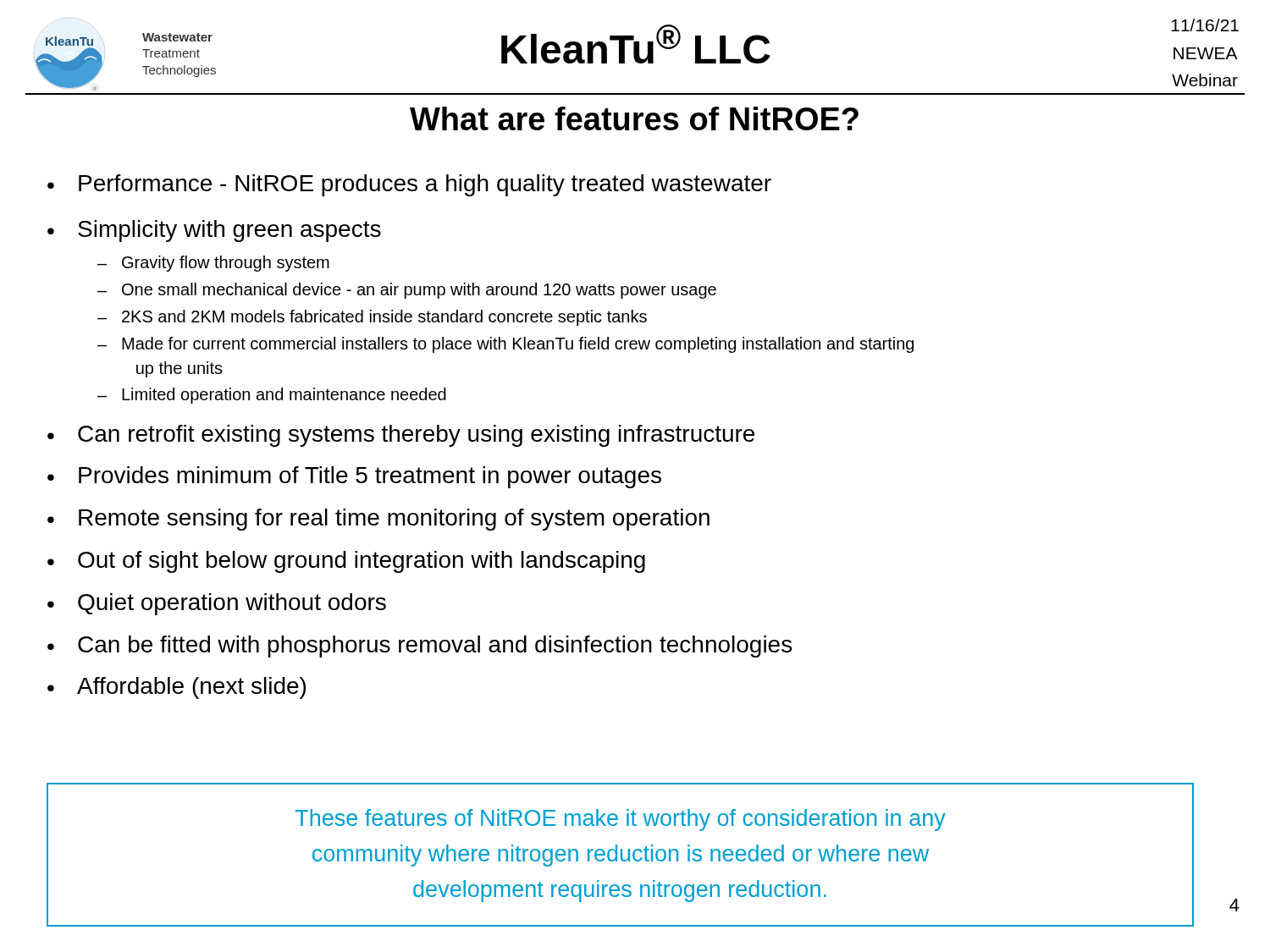The height and width of the screenshot is (952, 1270).
Task: Find the block starting "KleanTu® LLC"
Action: point(635,45)
